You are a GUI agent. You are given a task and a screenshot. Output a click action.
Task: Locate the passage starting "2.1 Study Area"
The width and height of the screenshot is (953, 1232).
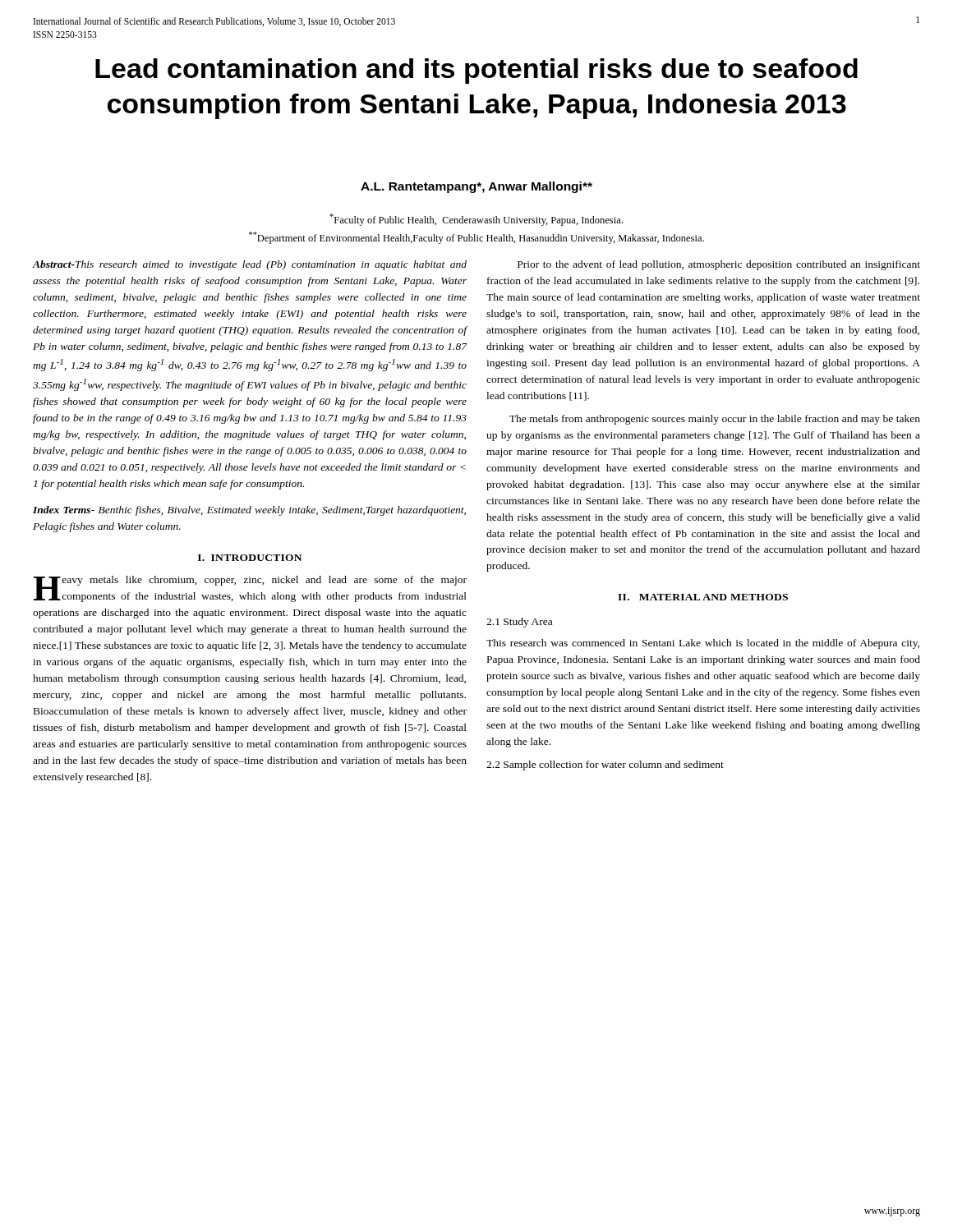[519, 622]
